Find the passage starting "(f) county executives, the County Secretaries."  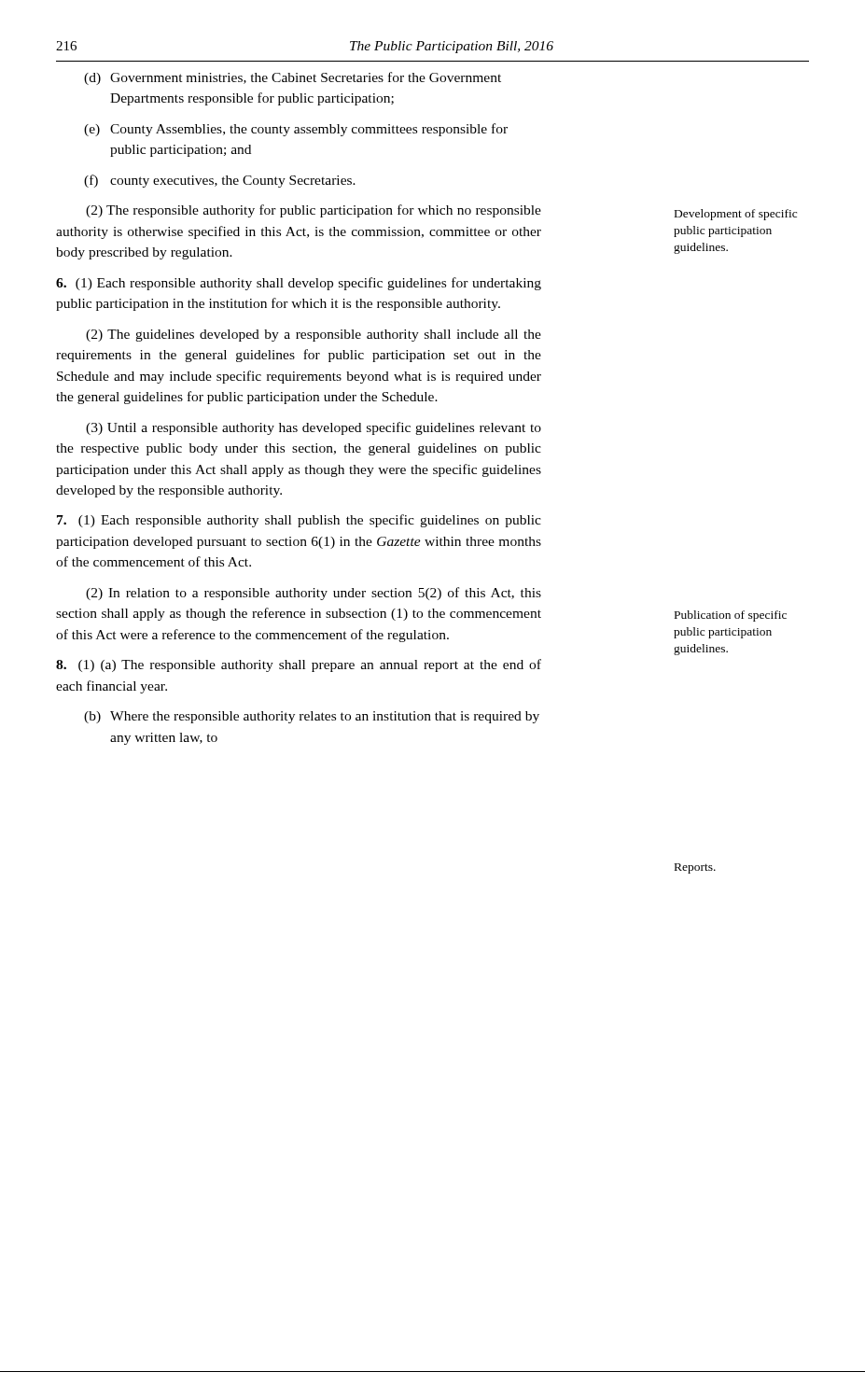(x=313, y=180)
